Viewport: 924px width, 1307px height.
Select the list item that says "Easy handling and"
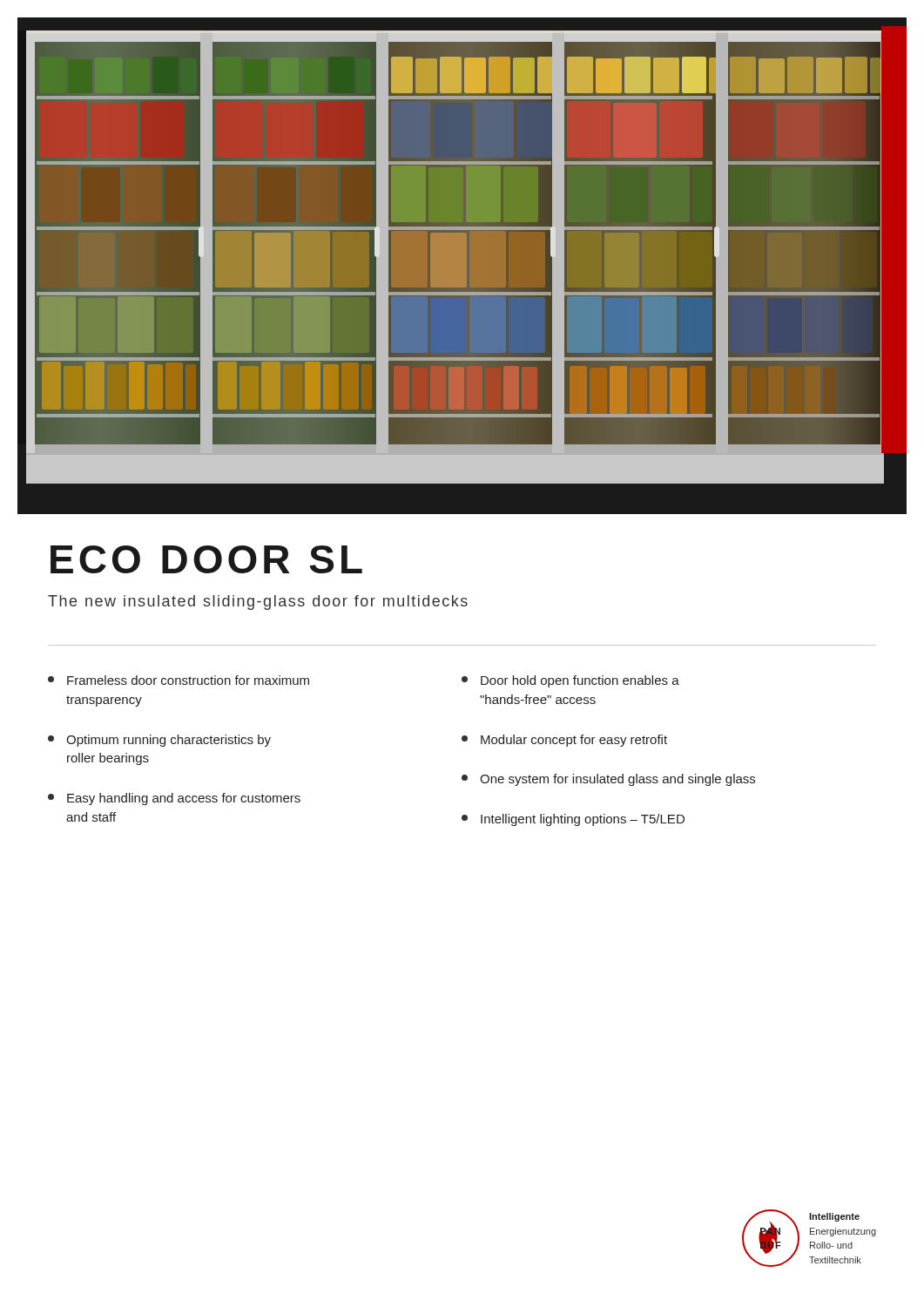(174, 807)
